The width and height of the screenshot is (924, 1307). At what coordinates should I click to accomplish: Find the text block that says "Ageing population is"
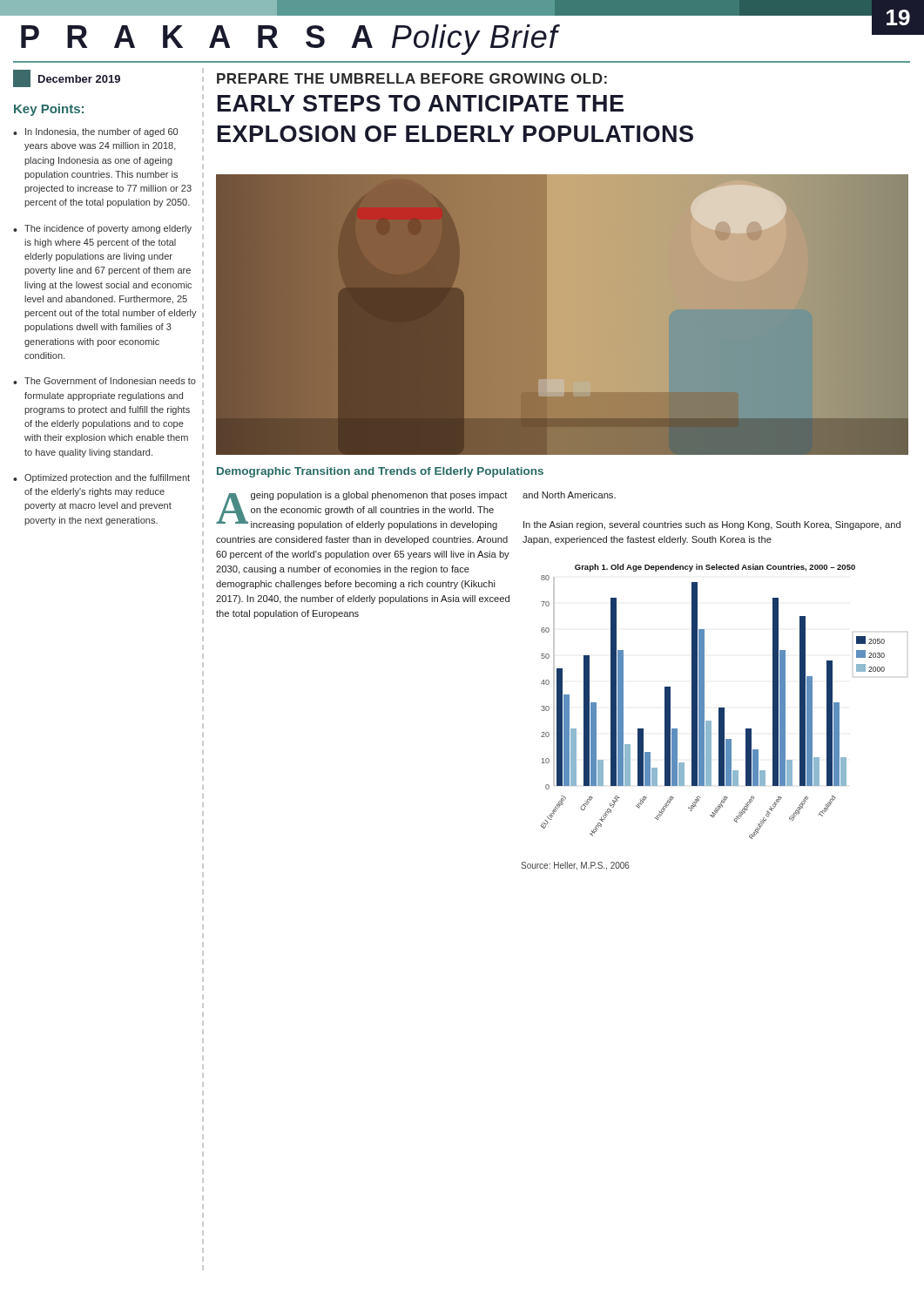363,553
